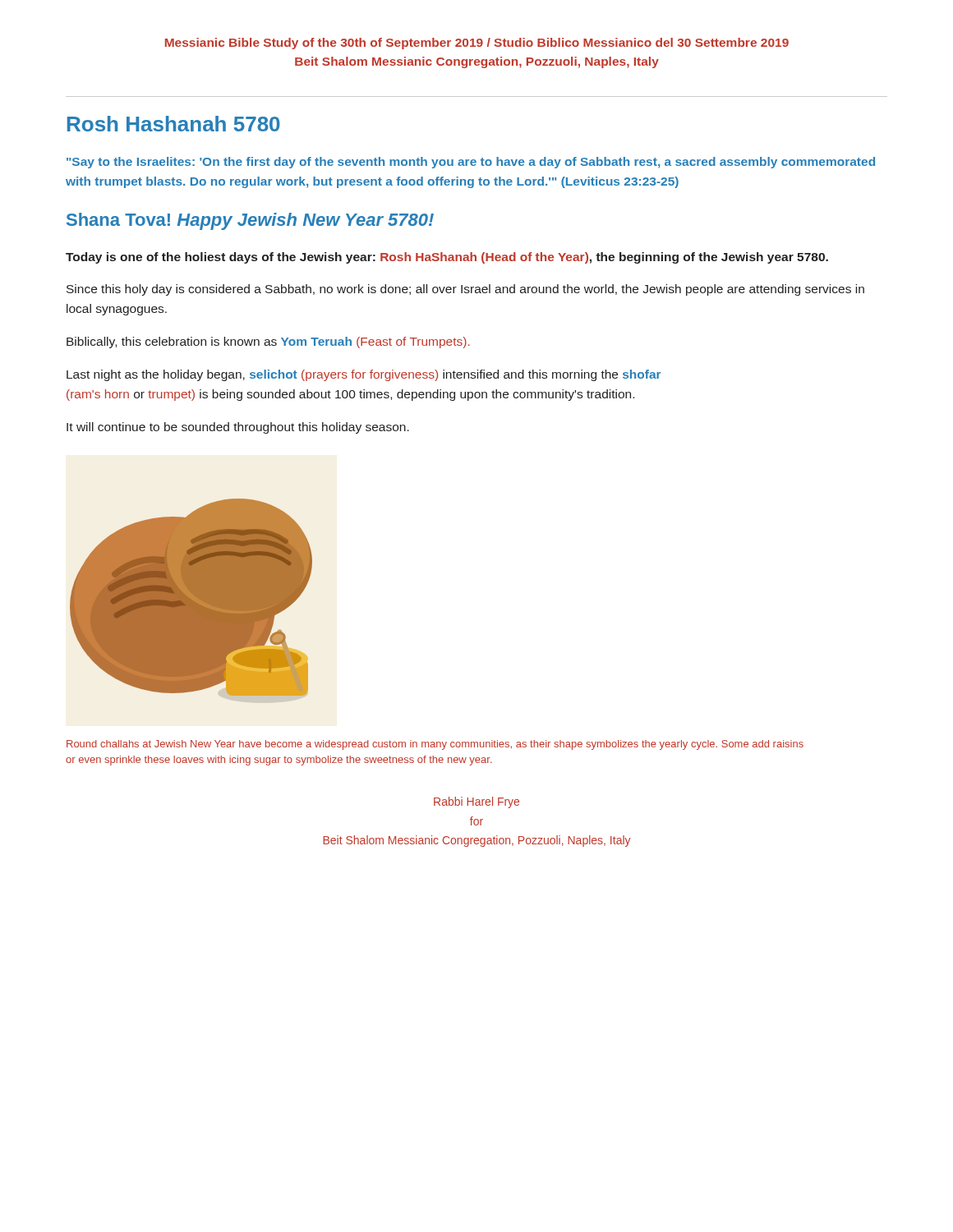Find the text block that says "Since this holy day"
The height and width of the screenshot is (1232, 953).
click(x=465, y=298)
